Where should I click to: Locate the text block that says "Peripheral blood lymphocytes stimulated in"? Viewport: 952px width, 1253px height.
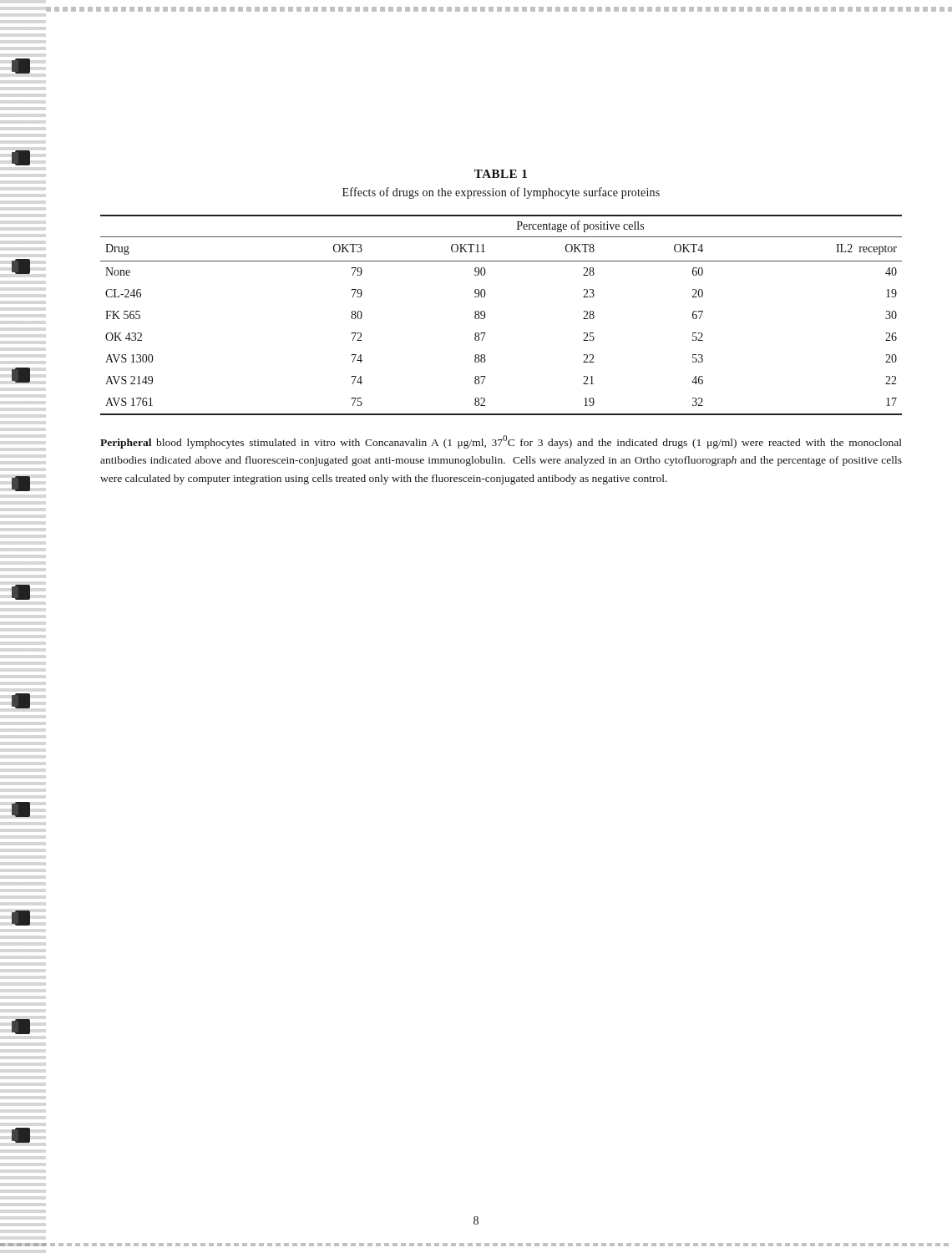coord(501,458)
